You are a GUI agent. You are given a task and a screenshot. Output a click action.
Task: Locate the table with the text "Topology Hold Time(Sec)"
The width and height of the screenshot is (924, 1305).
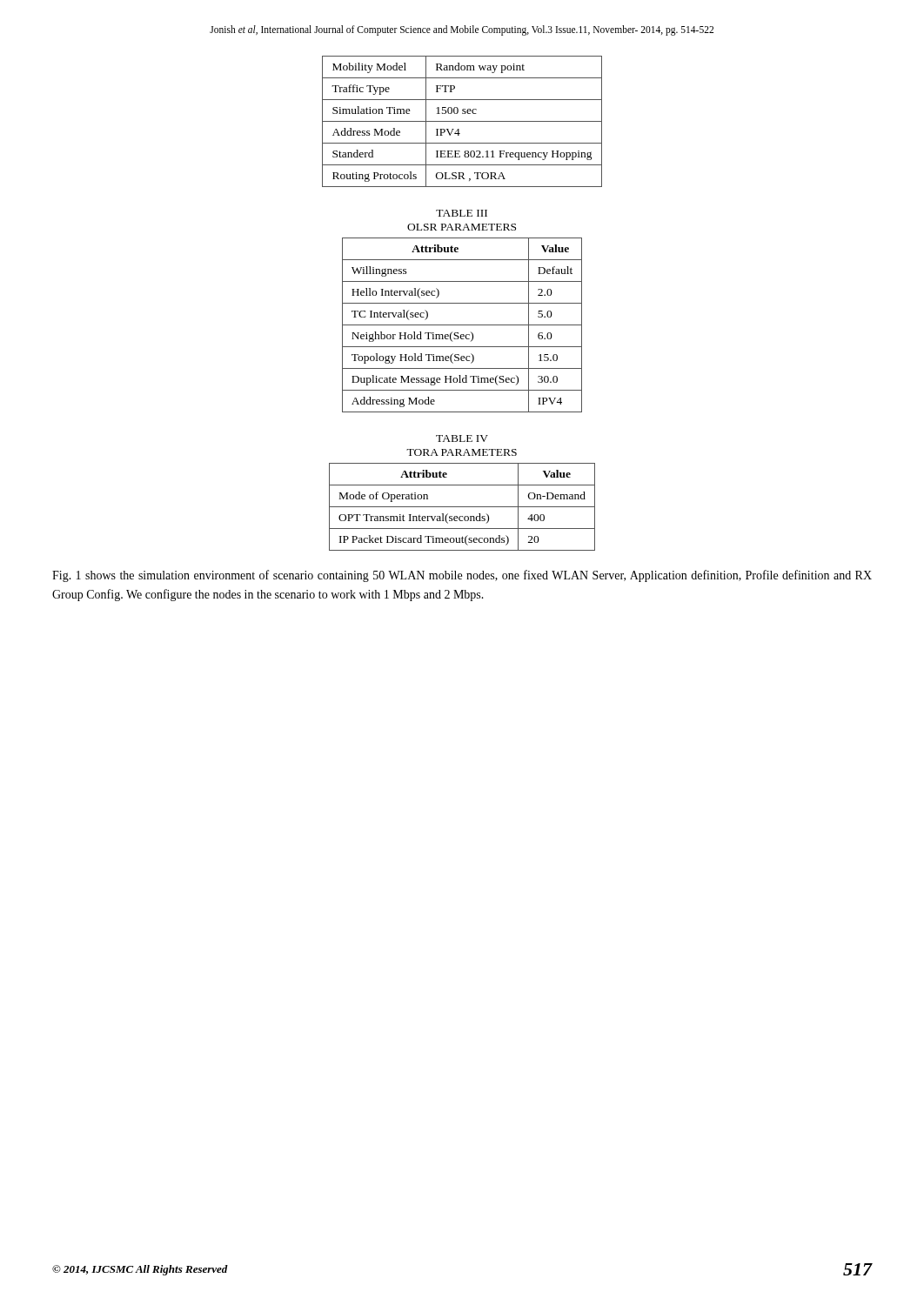click(462, 325)
